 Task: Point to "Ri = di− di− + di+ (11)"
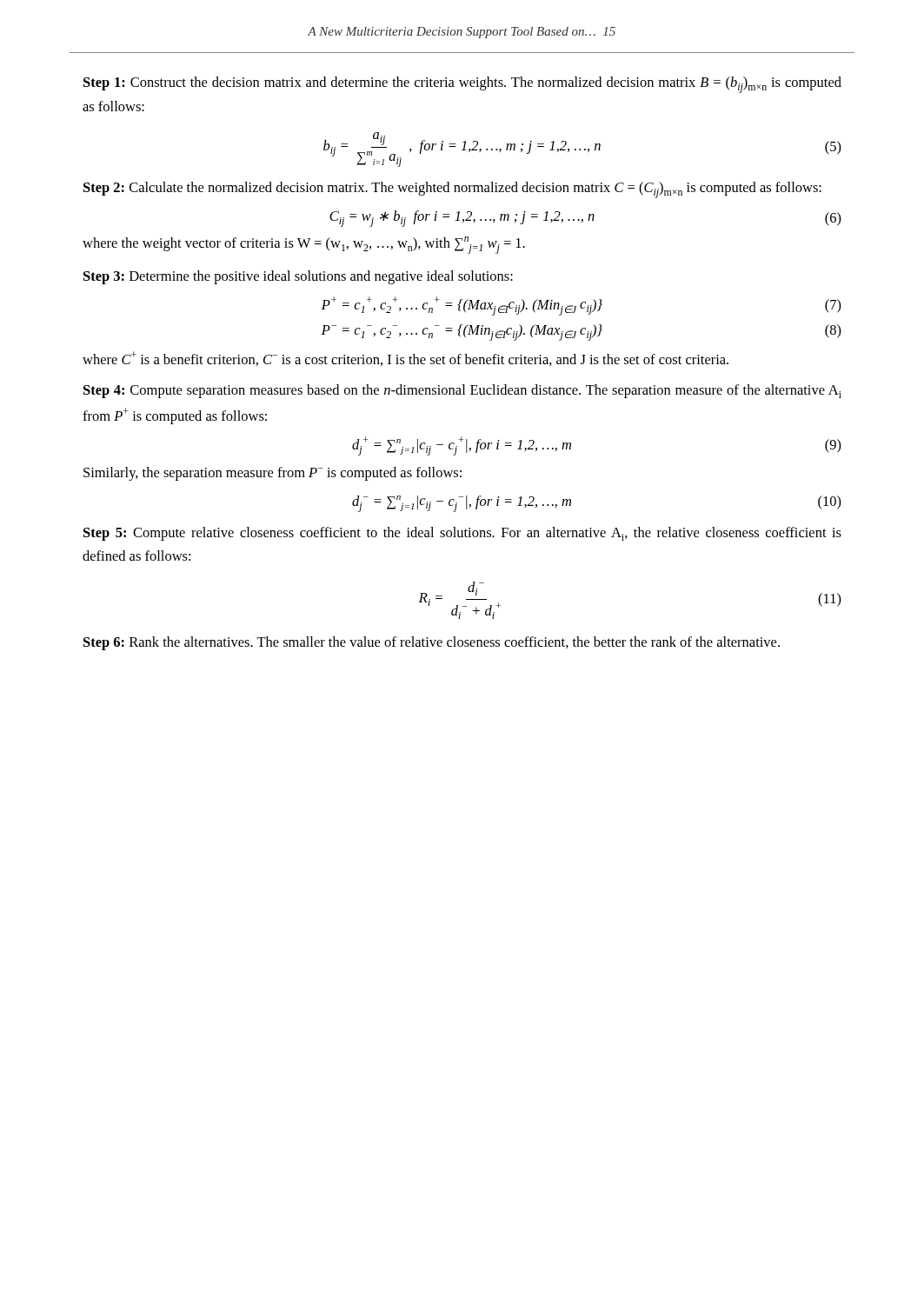(x=478, y=599)
